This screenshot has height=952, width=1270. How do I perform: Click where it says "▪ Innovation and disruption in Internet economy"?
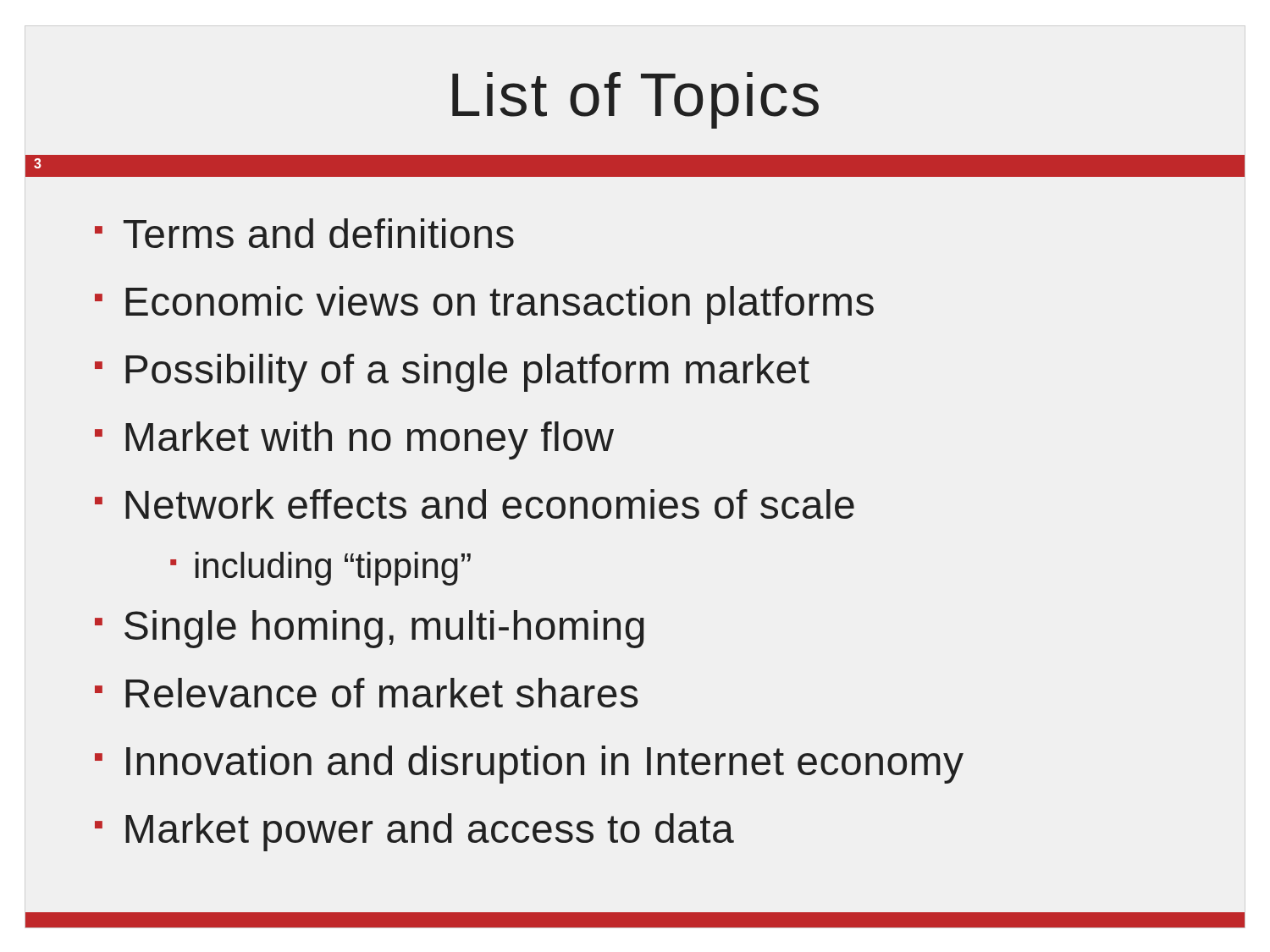(529, 761)
